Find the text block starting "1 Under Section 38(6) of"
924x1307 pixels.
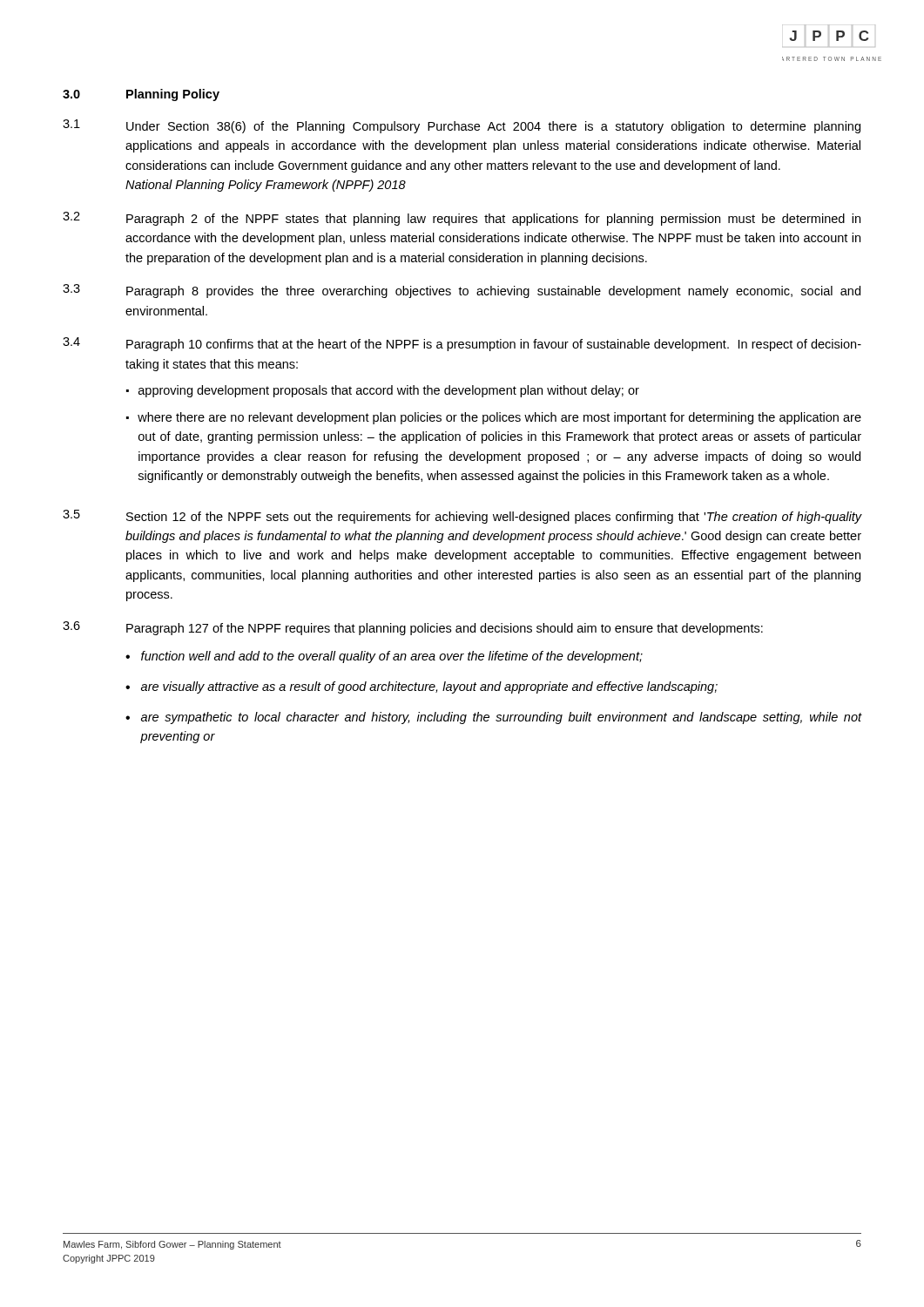tap(462, 156)
